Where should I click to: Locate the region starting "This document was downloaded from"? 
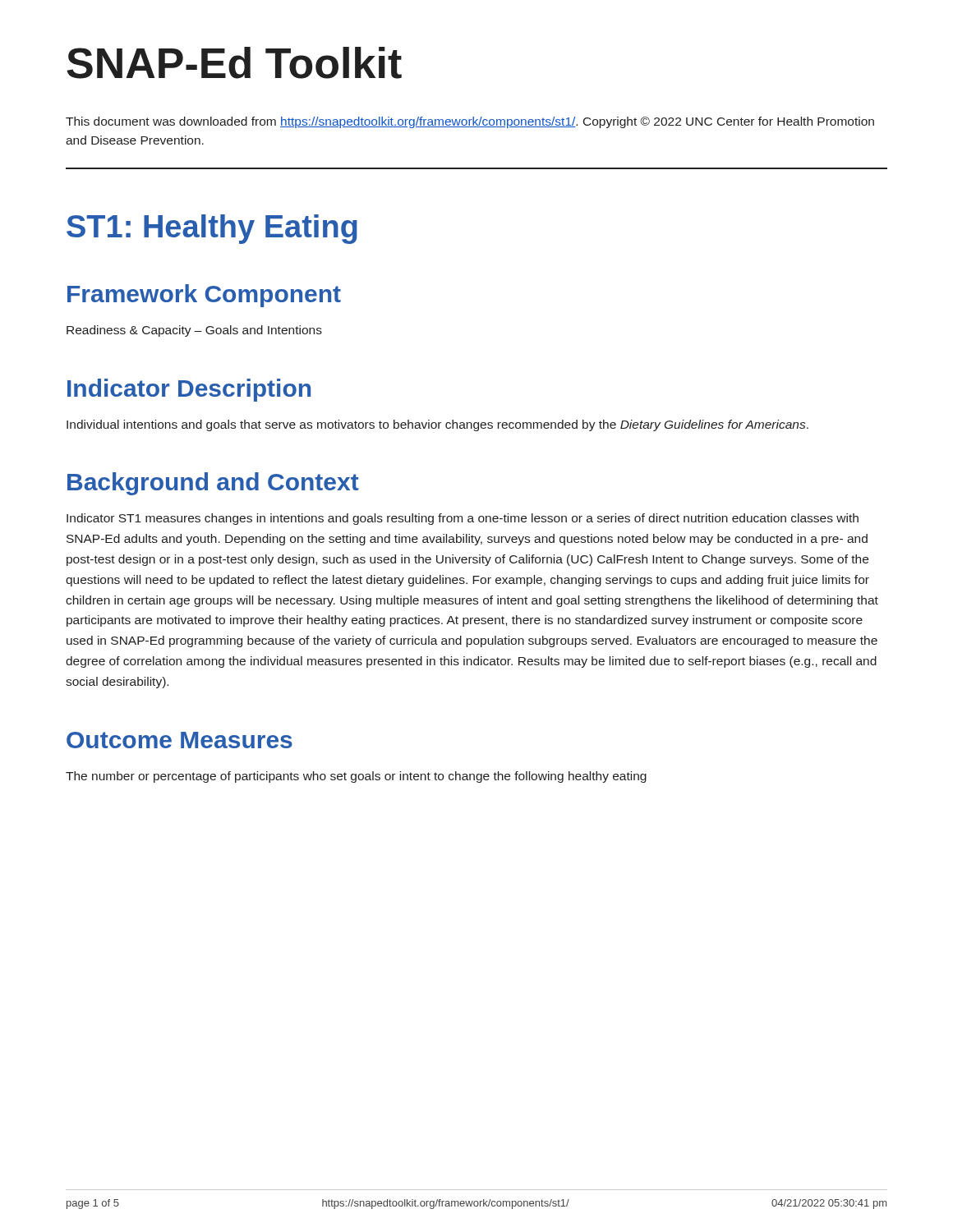[x=476, y=131]
